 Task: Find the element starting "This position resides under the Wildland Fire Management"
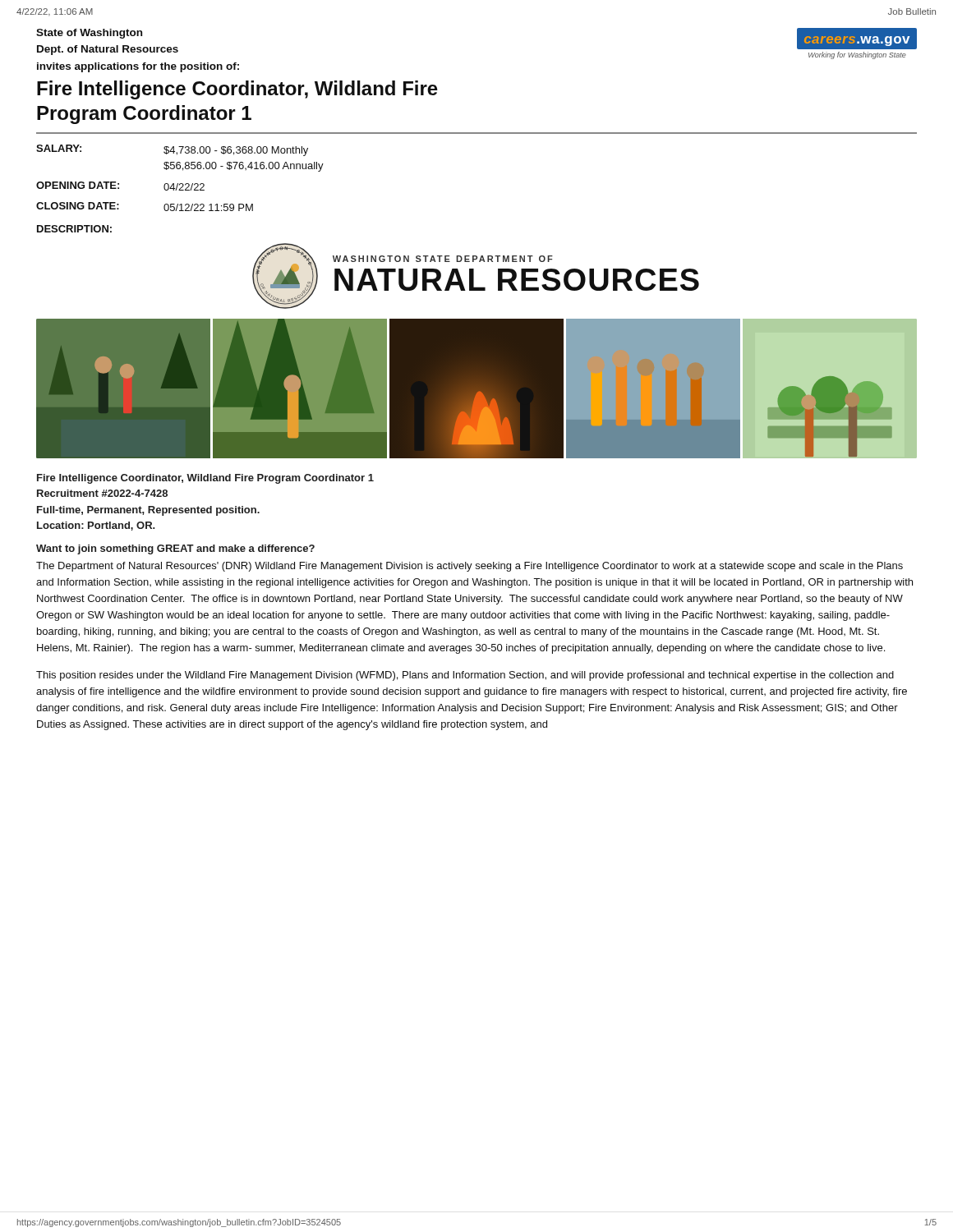(x=472, y=699)
